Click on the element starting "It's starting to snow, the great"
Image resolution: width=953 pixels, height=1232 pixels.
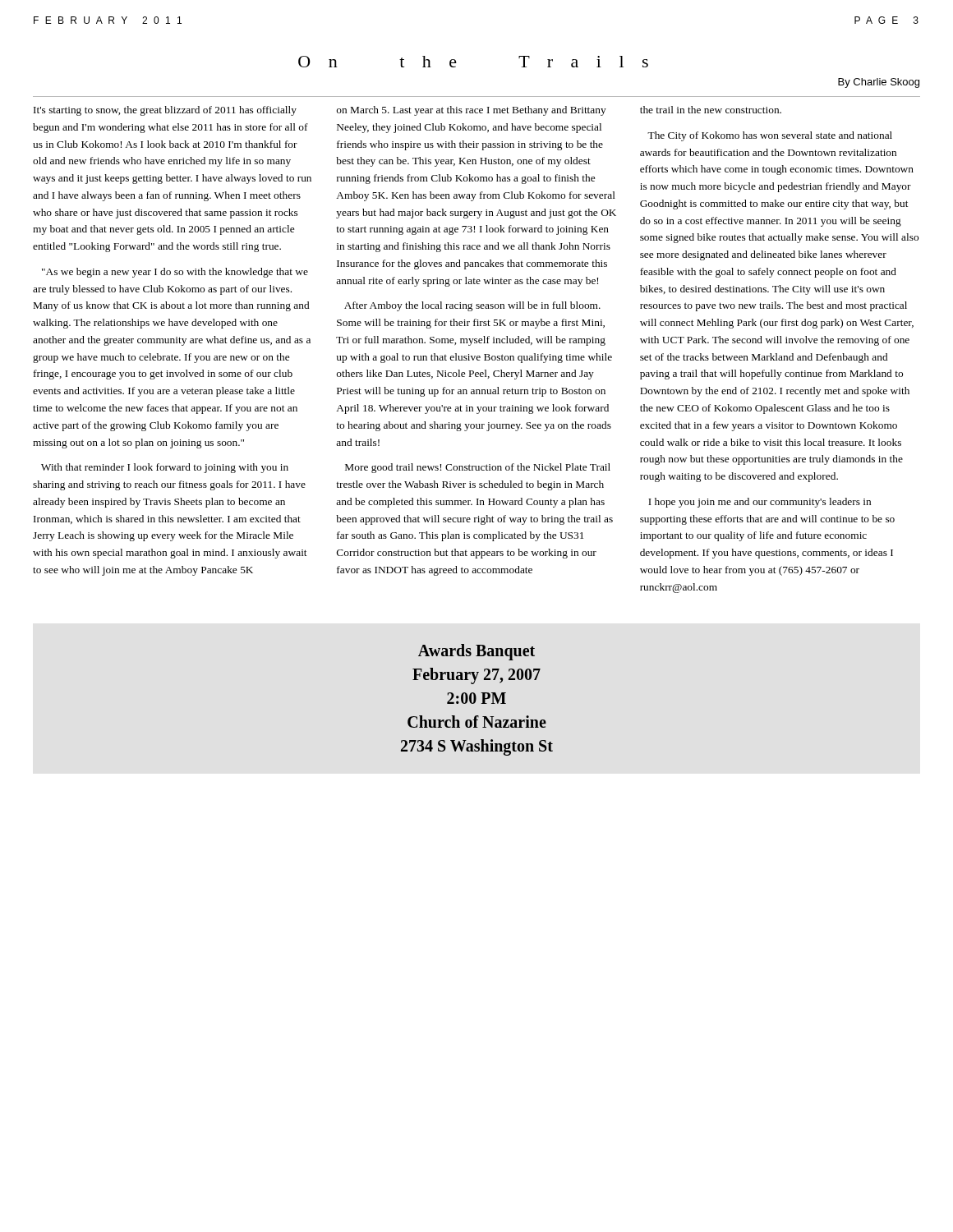(173, 179)
